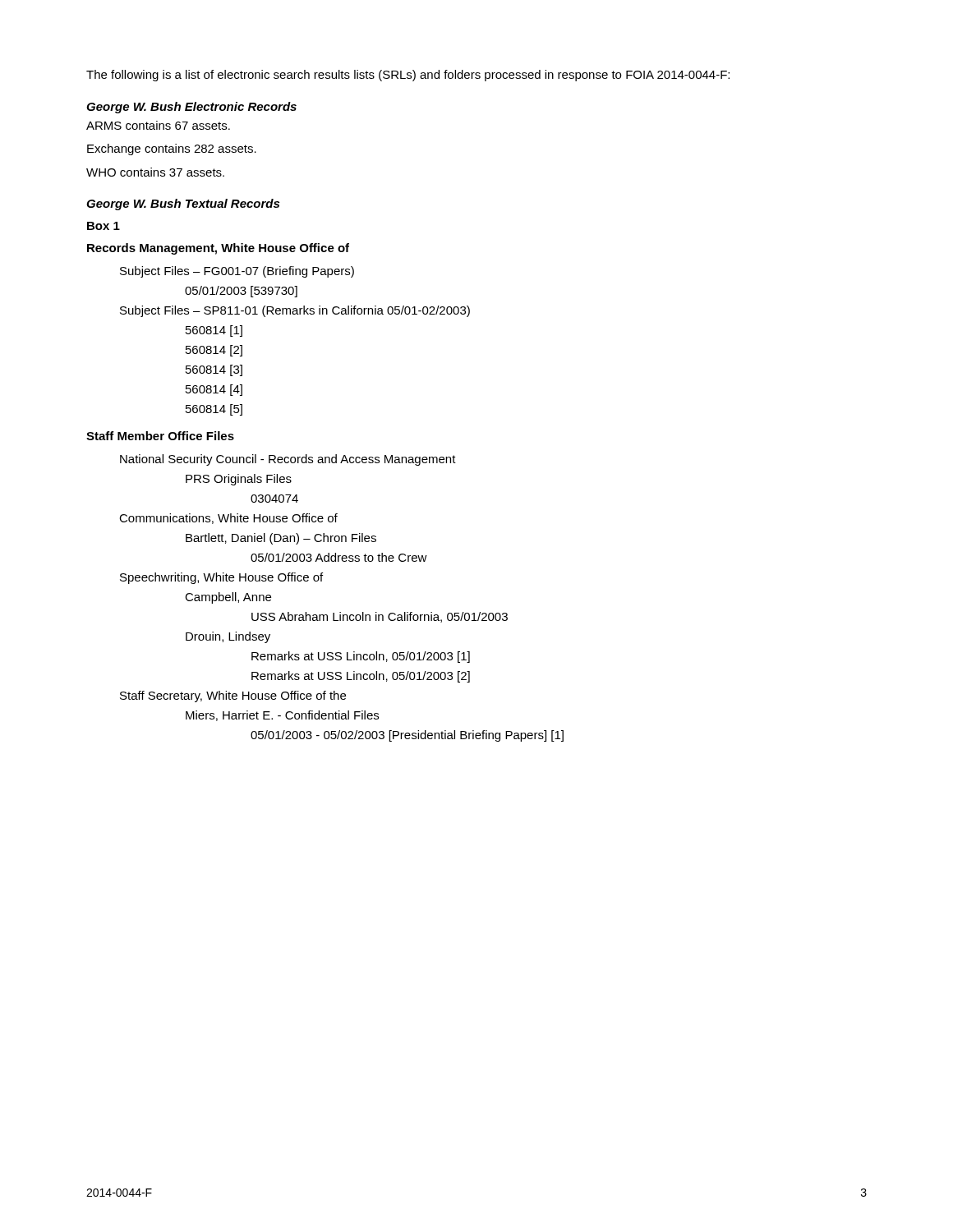This screenshot has width=953, height=1232.
Task: Locate the block of text that opens with "Bartlett, Daniel (Dan) – Chron"
Action: coord(281,538)
